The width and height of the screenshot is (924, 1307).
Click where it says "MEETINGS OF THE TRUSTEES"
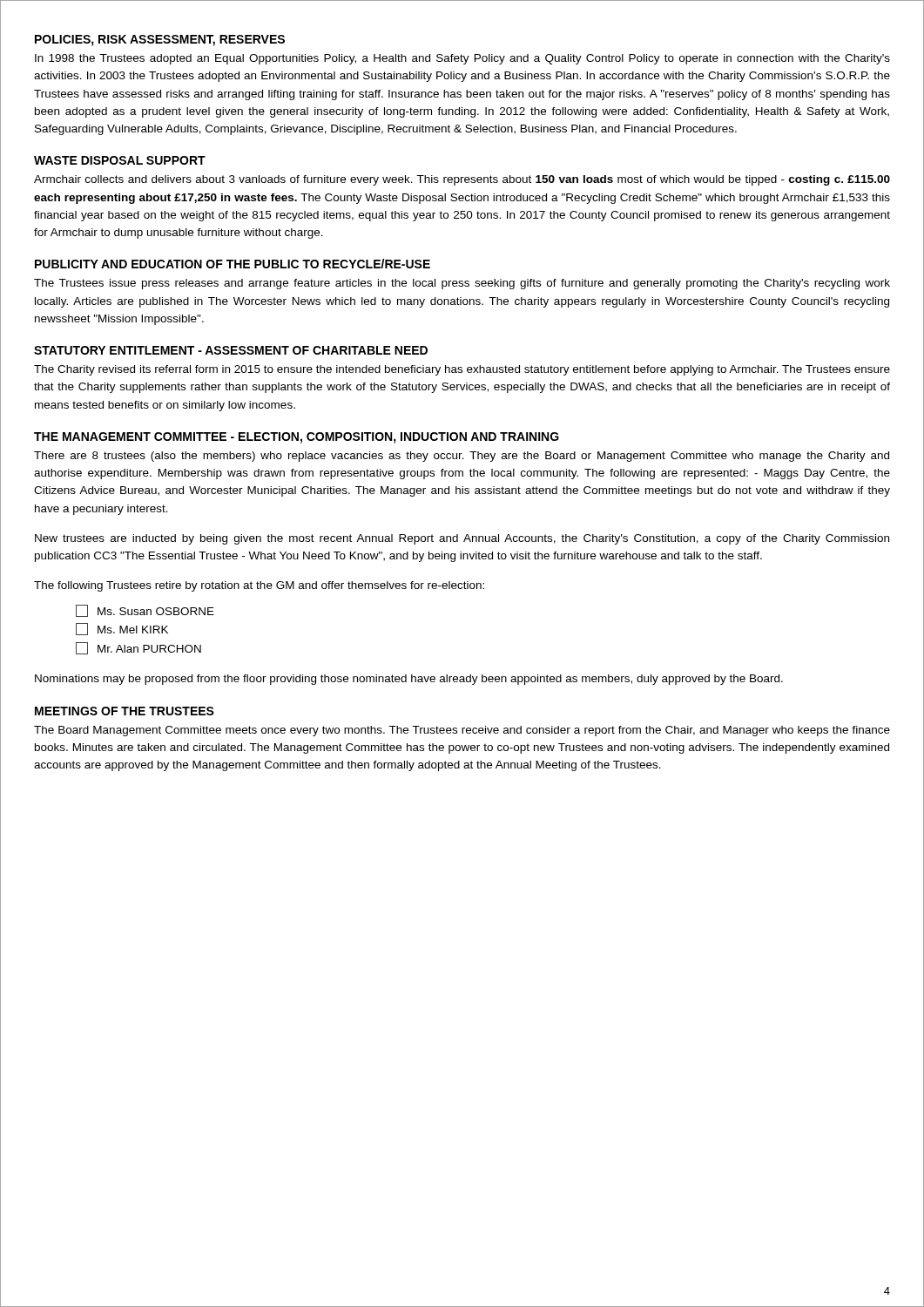(124, 711)
